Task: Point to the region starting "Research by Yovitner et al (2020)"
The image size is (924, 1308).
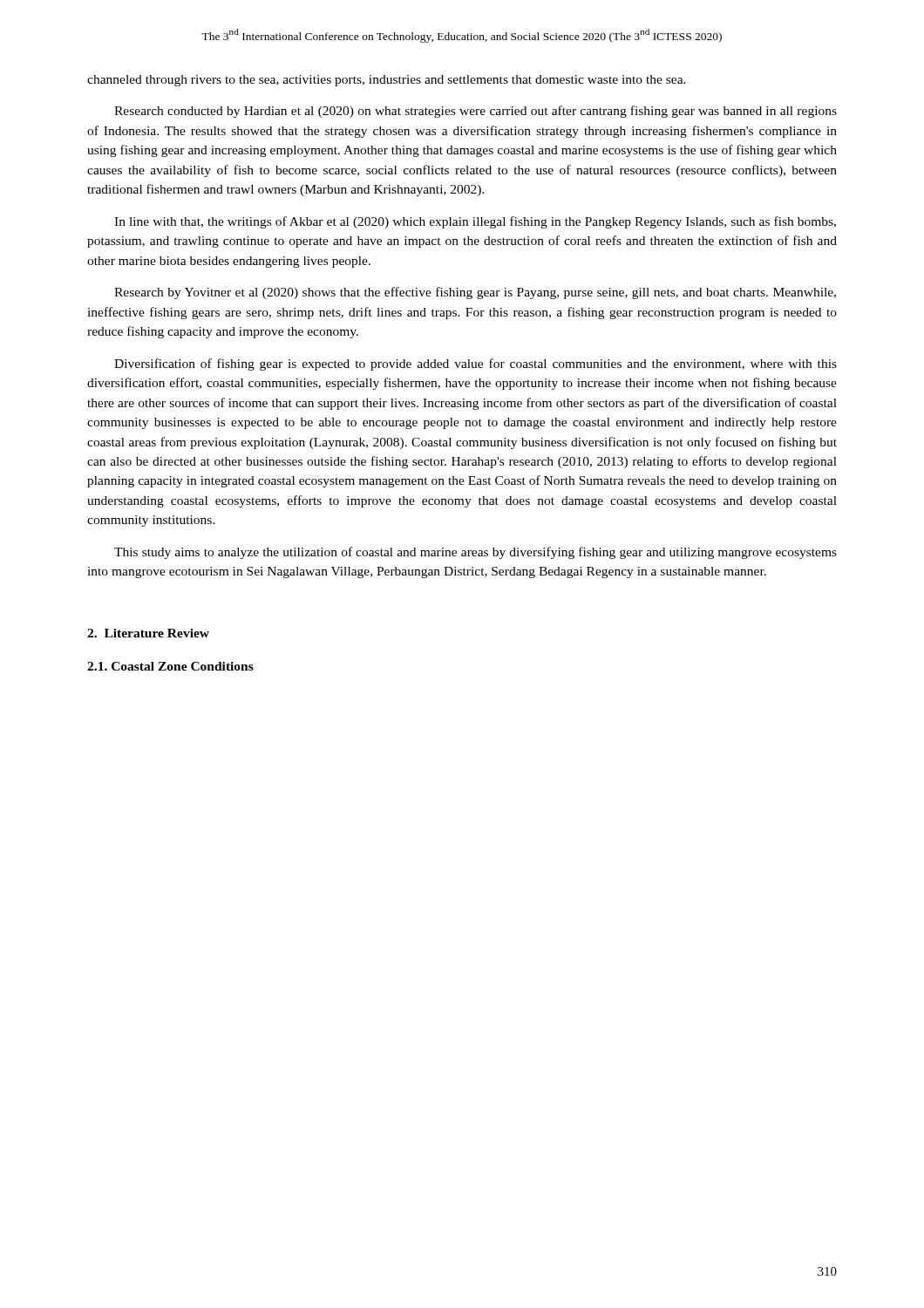Action: (x=462, y=312)
